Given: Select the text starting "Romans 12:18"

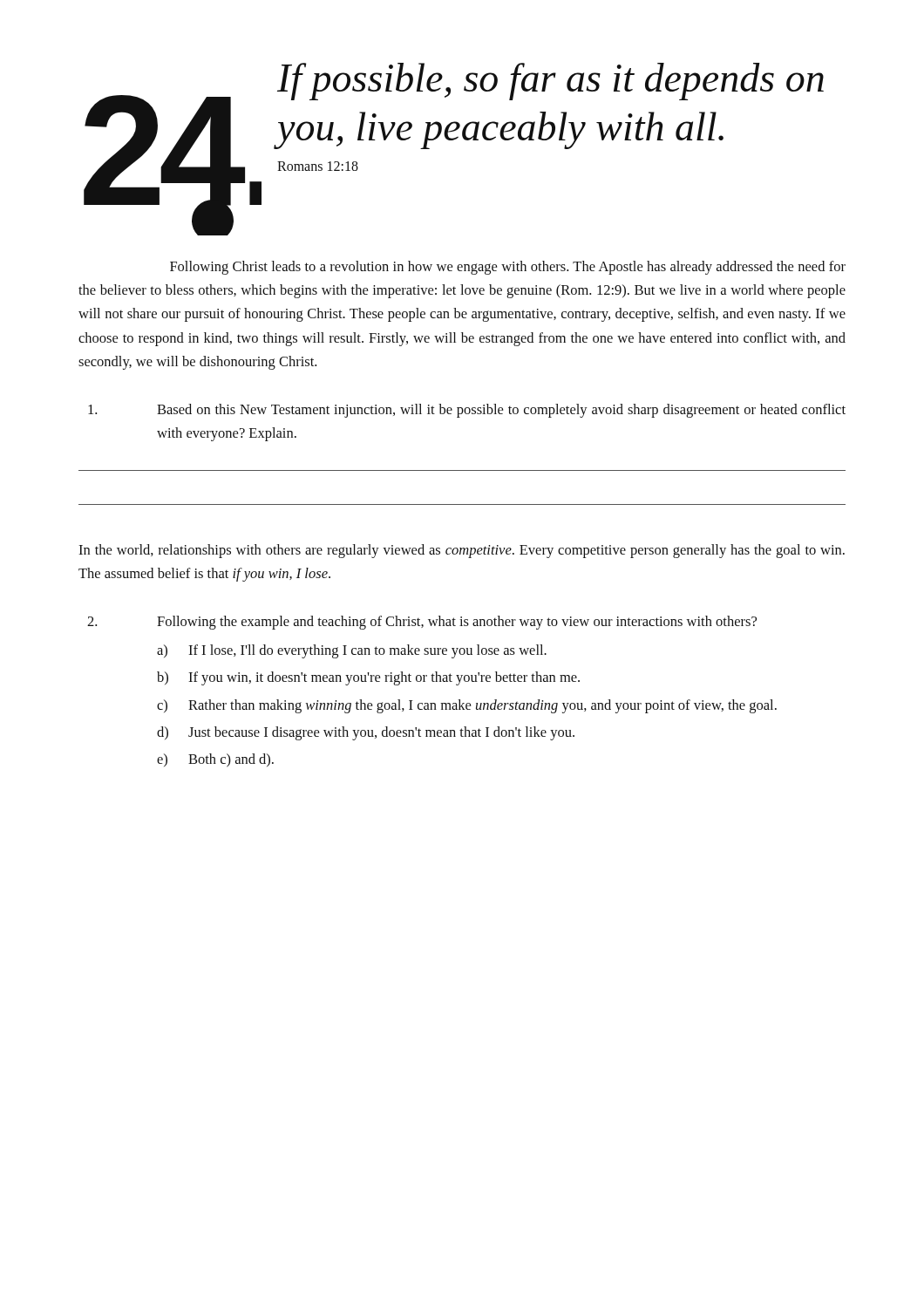Looking at the screenshot, I should 318,166.
